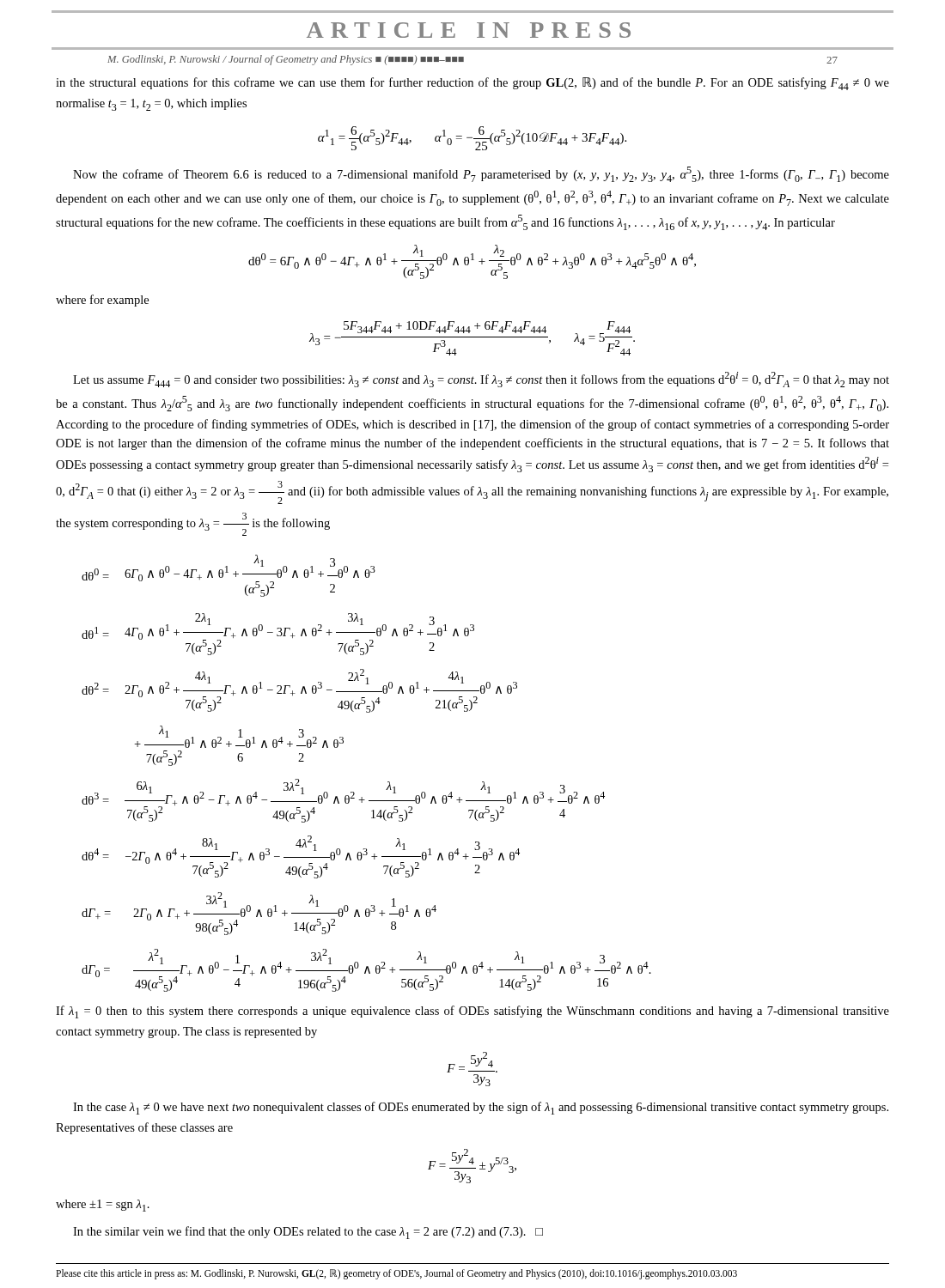
Task: Point to the block beginning "in the structural equations for this"
Action: click(472, 94)
